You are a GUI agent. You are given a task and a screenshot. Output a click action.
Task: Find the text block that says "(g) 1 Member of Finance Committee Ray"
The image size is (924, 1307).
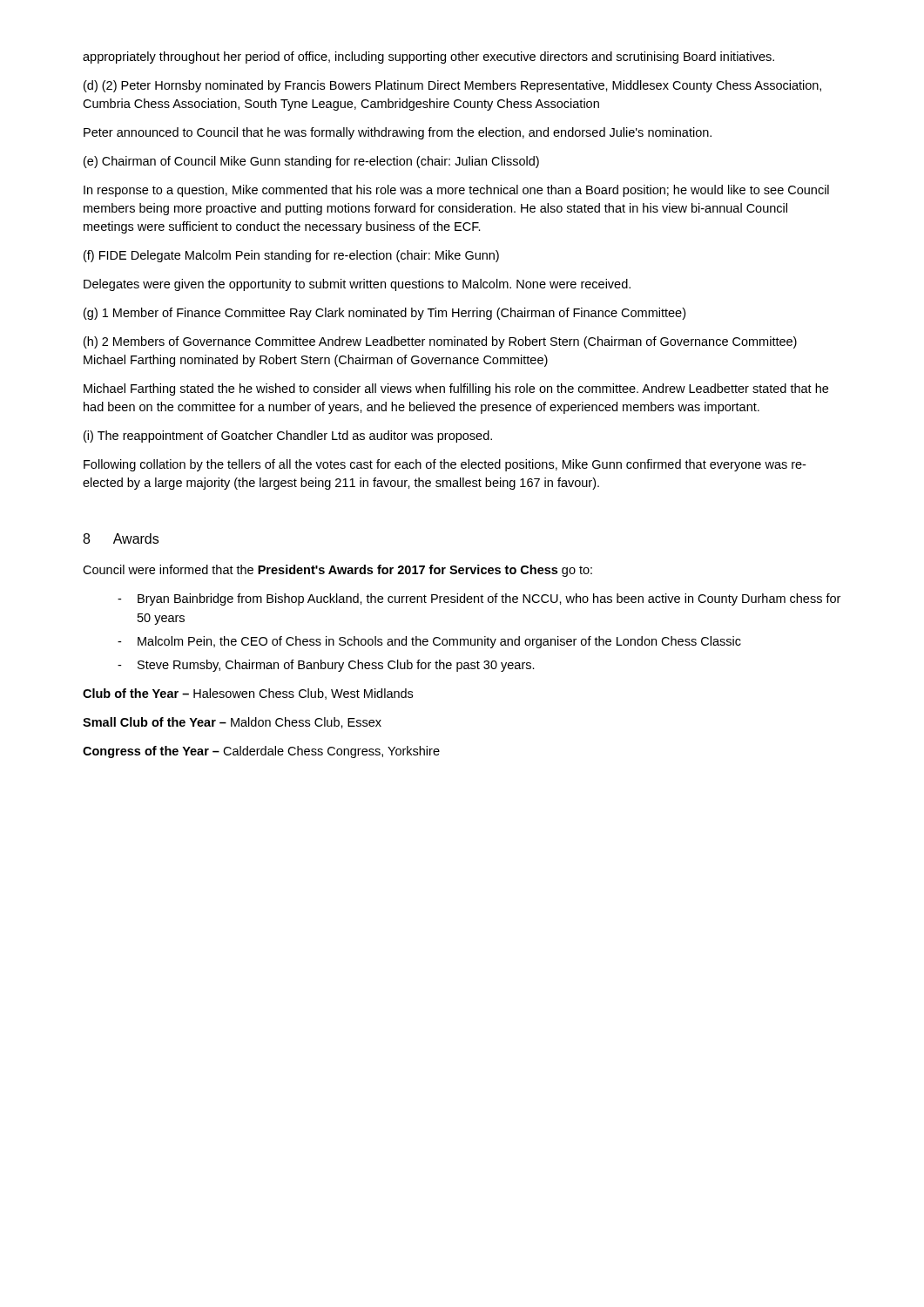tap(384, 313)
